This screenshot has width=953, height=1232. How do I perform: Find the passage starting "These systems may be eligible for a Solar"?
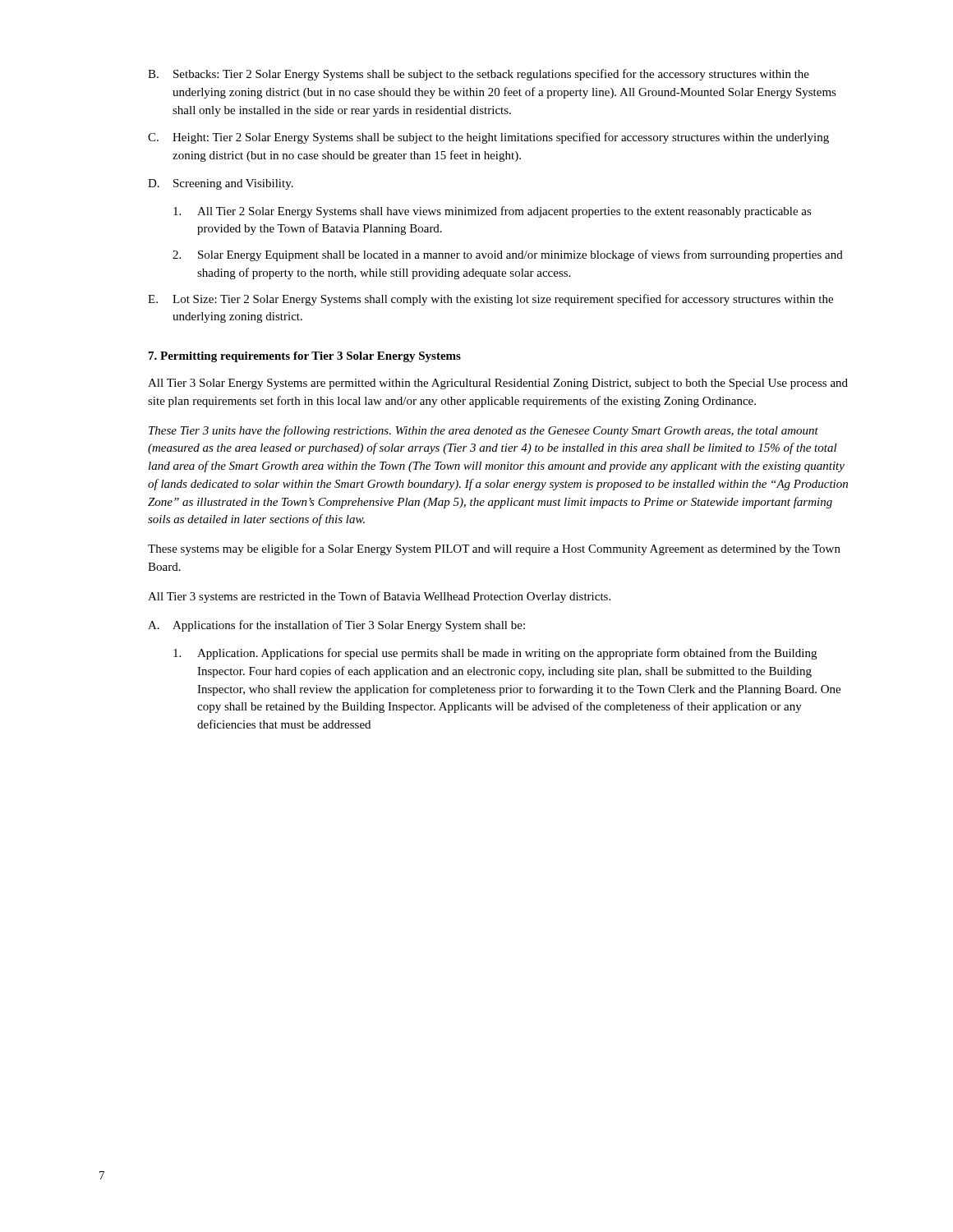tap(494, 558)
